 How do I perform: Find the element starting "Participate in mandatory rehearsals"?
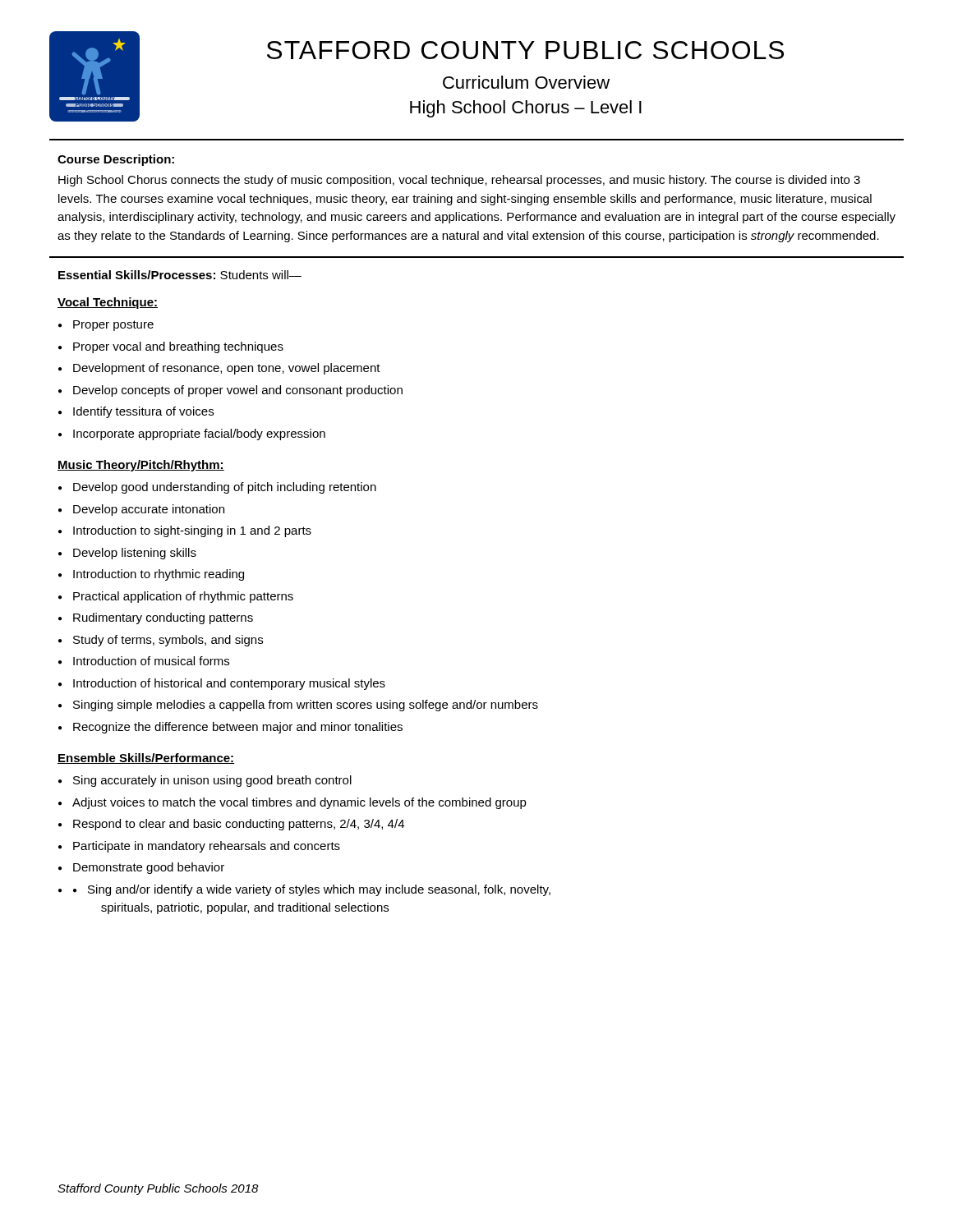pyautogui.click(x=206, y=845)
